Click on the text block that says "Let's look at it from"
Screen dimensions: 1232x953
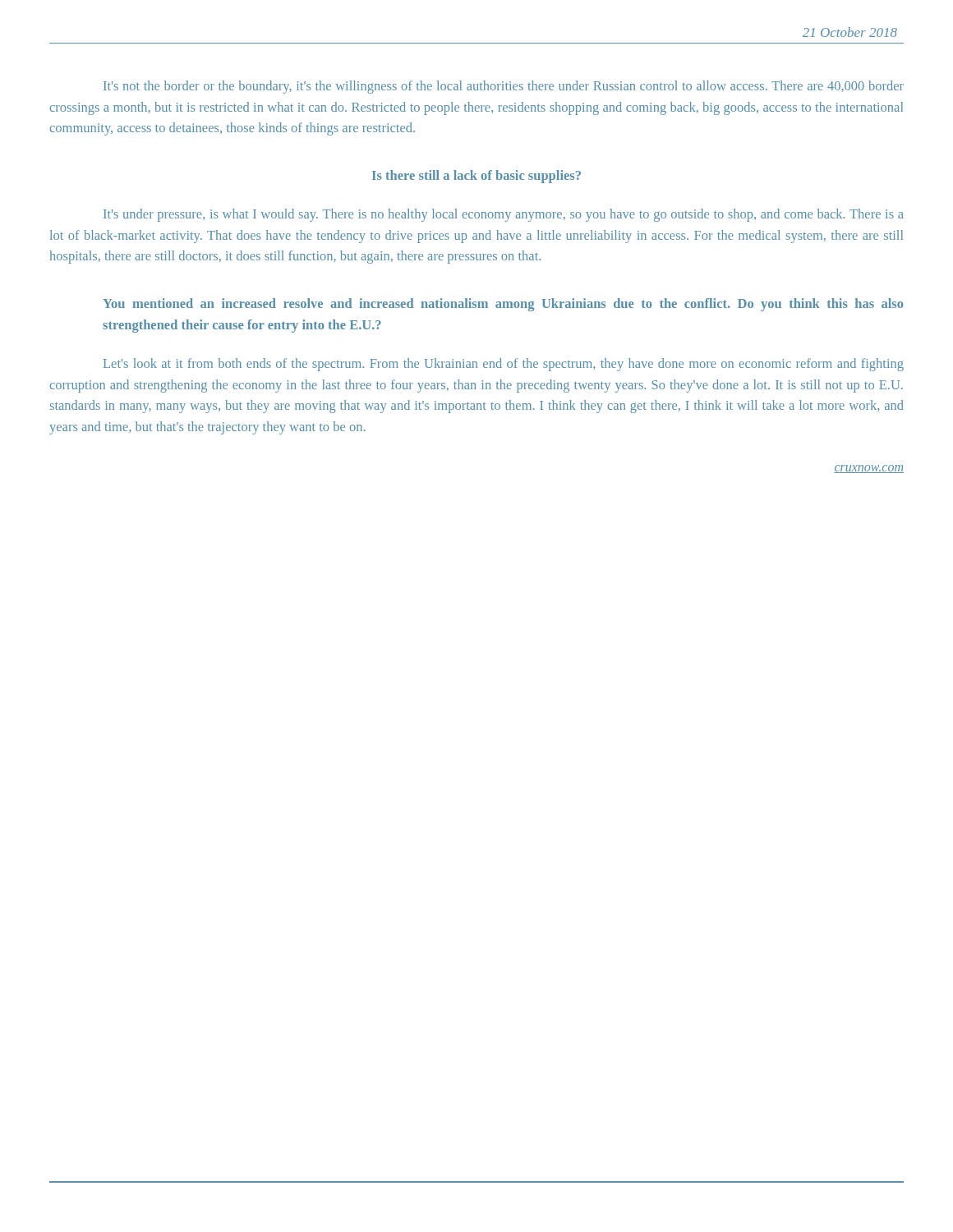[476, 395]
